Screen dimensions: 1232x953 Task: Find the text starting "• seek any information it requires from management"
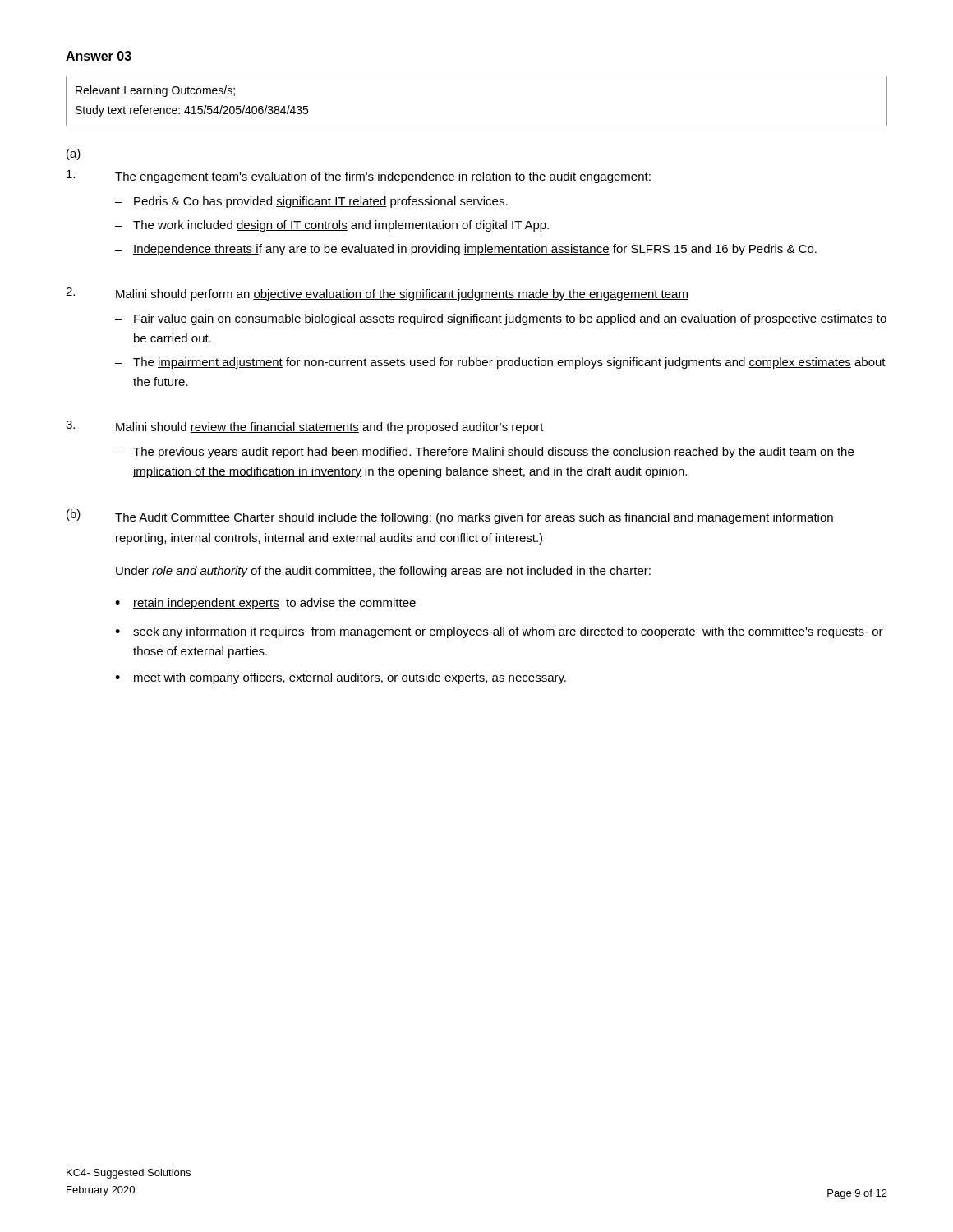click(x=501, y=641)
